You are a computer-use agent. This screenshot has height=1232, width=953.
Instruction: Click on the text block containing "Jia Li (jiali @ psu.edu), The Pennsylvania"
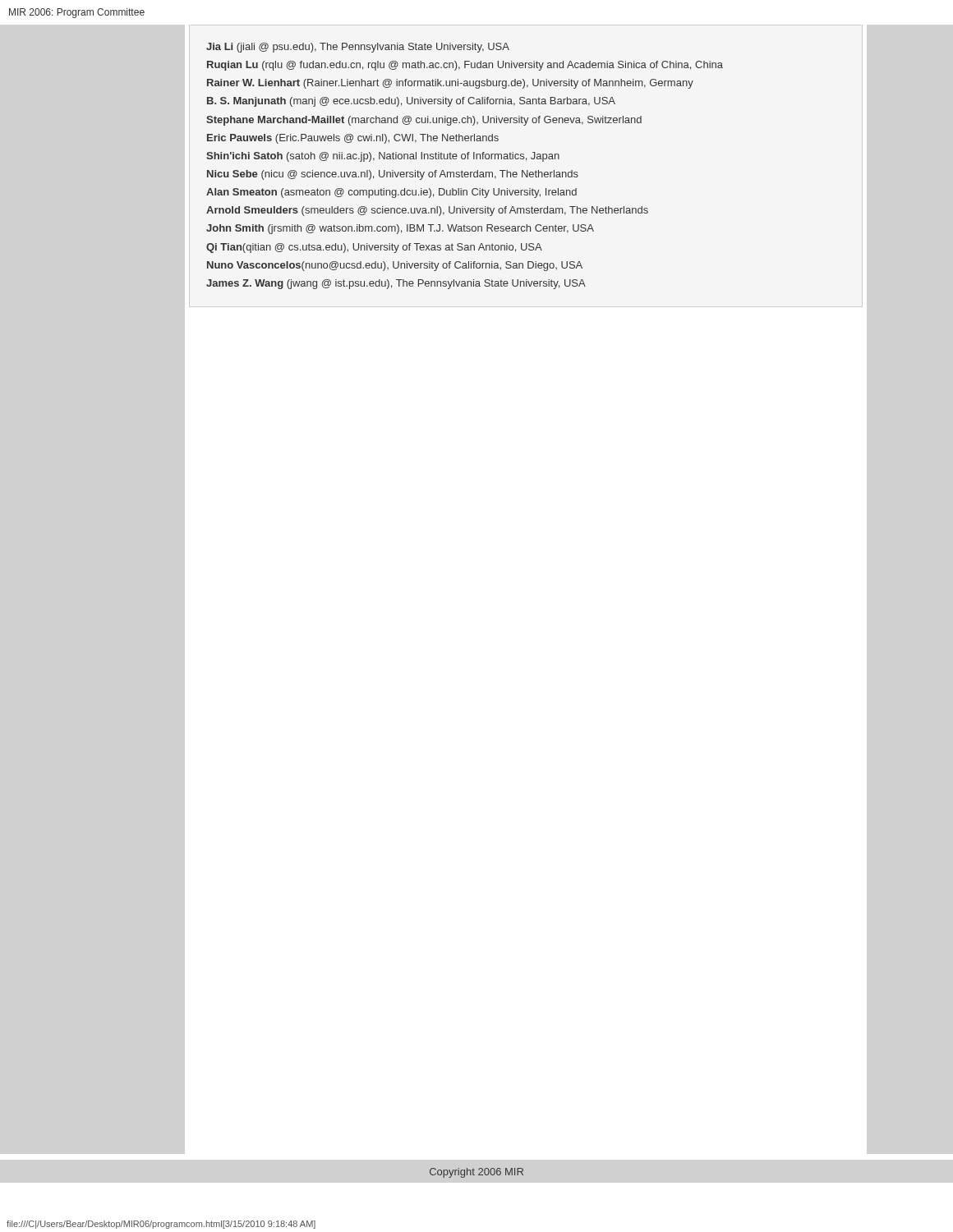click(x=526, y=165)
